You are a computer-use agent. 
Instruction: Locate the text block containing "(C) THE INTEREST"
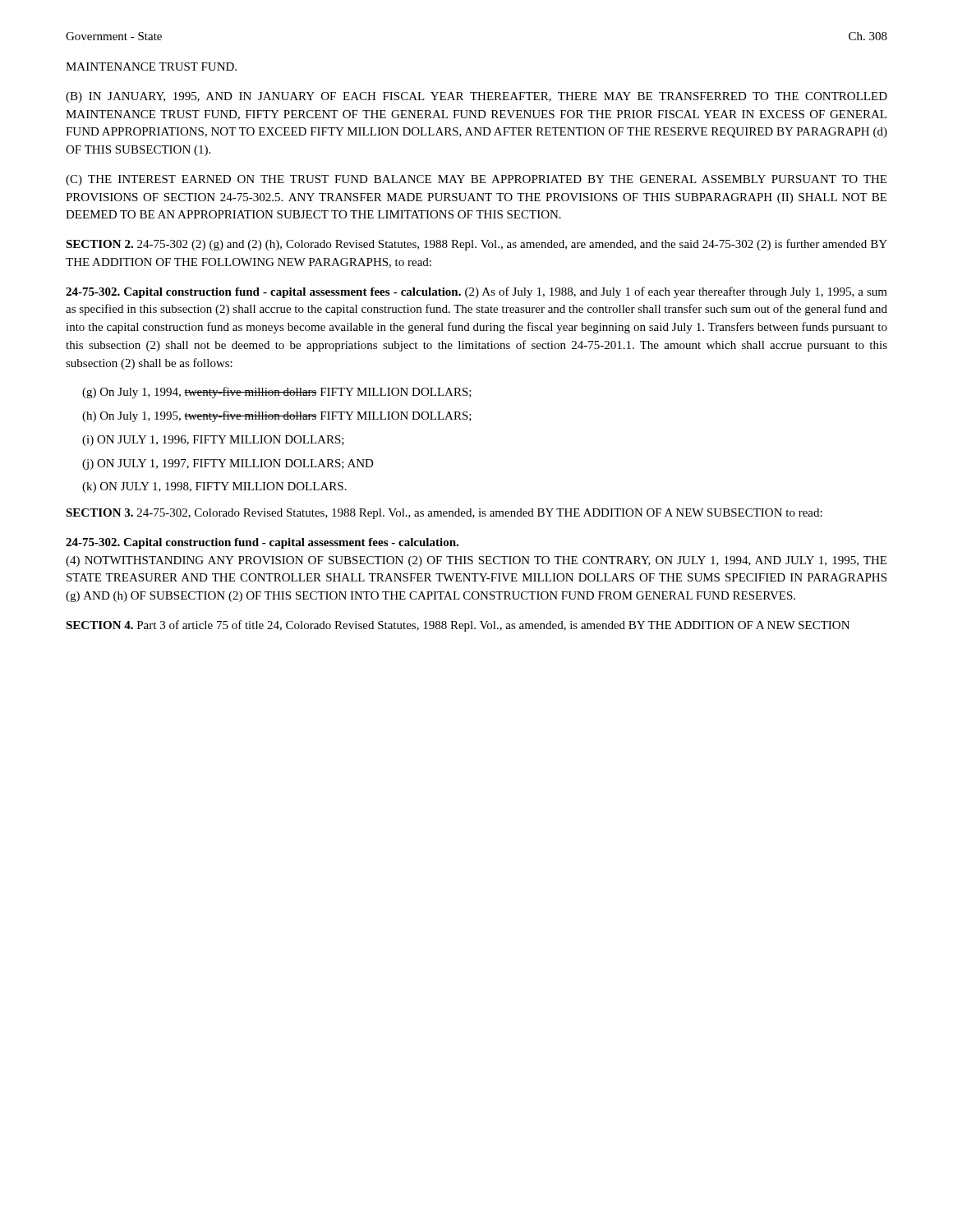[x=476, y=197]
